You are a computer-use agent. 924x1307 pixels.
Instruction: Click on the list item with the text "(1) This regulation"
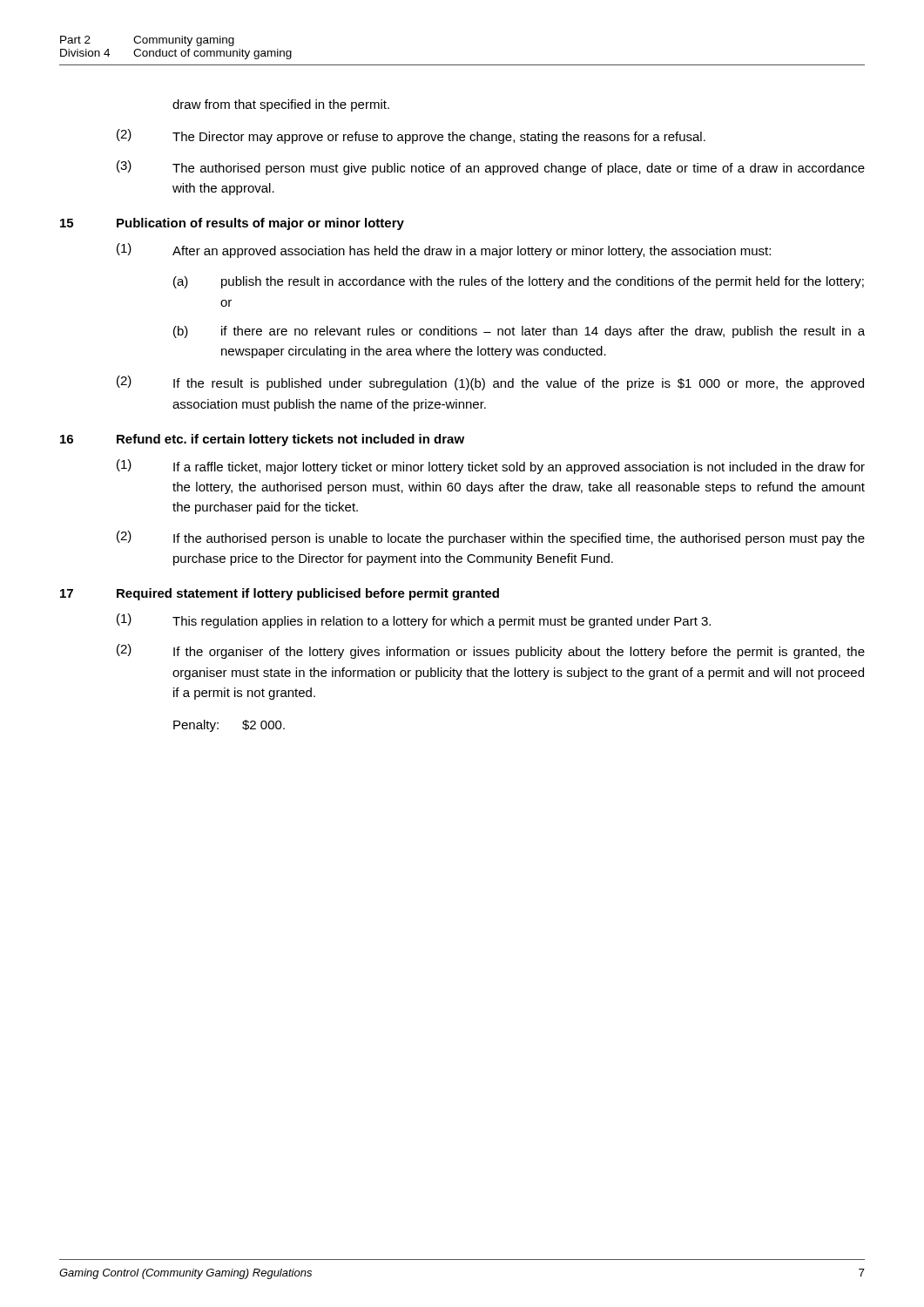tap(462, 621)
